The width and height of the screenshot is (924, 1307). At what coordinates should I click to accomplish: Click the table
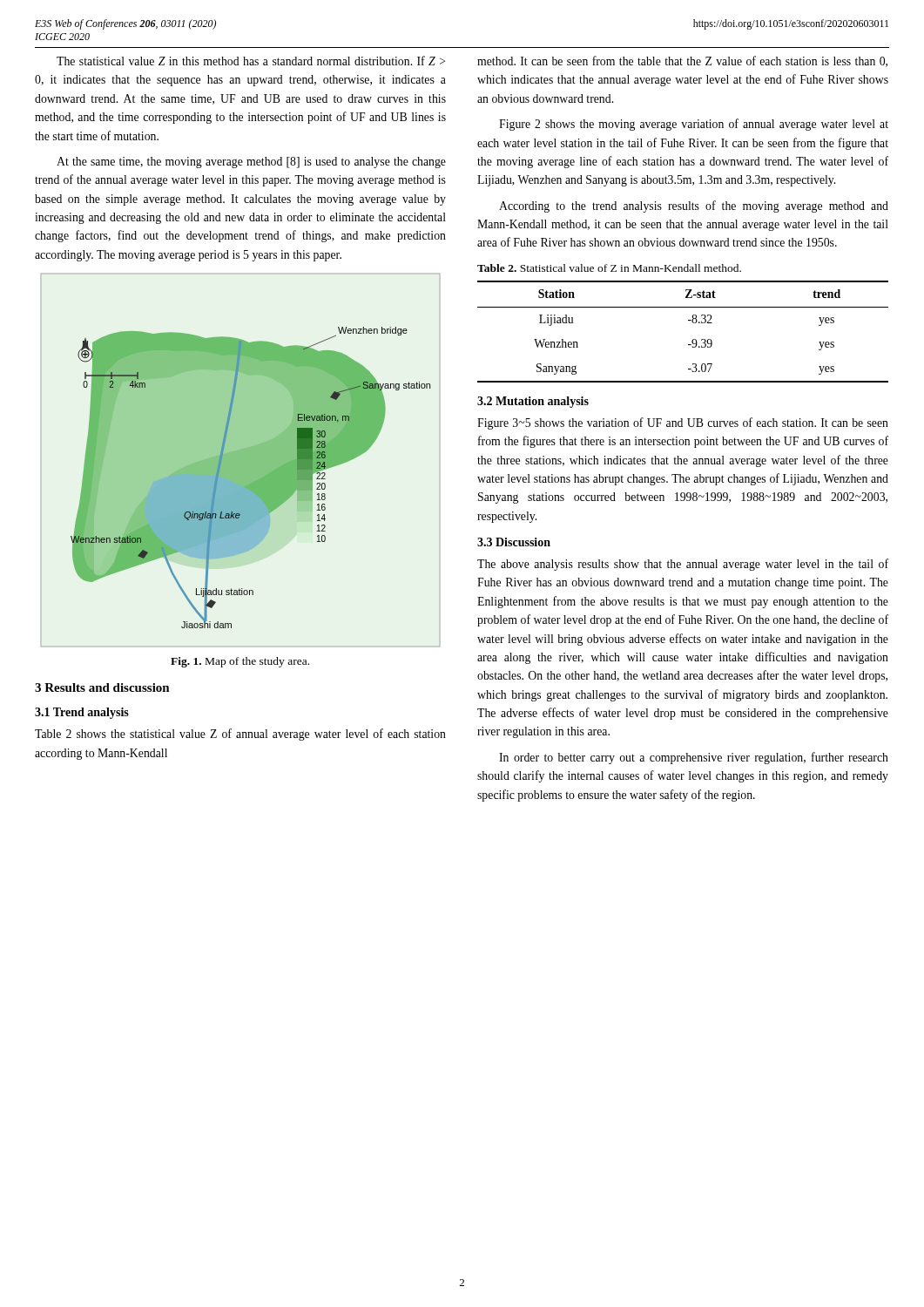pyautogui.click(x=683, y=331)
